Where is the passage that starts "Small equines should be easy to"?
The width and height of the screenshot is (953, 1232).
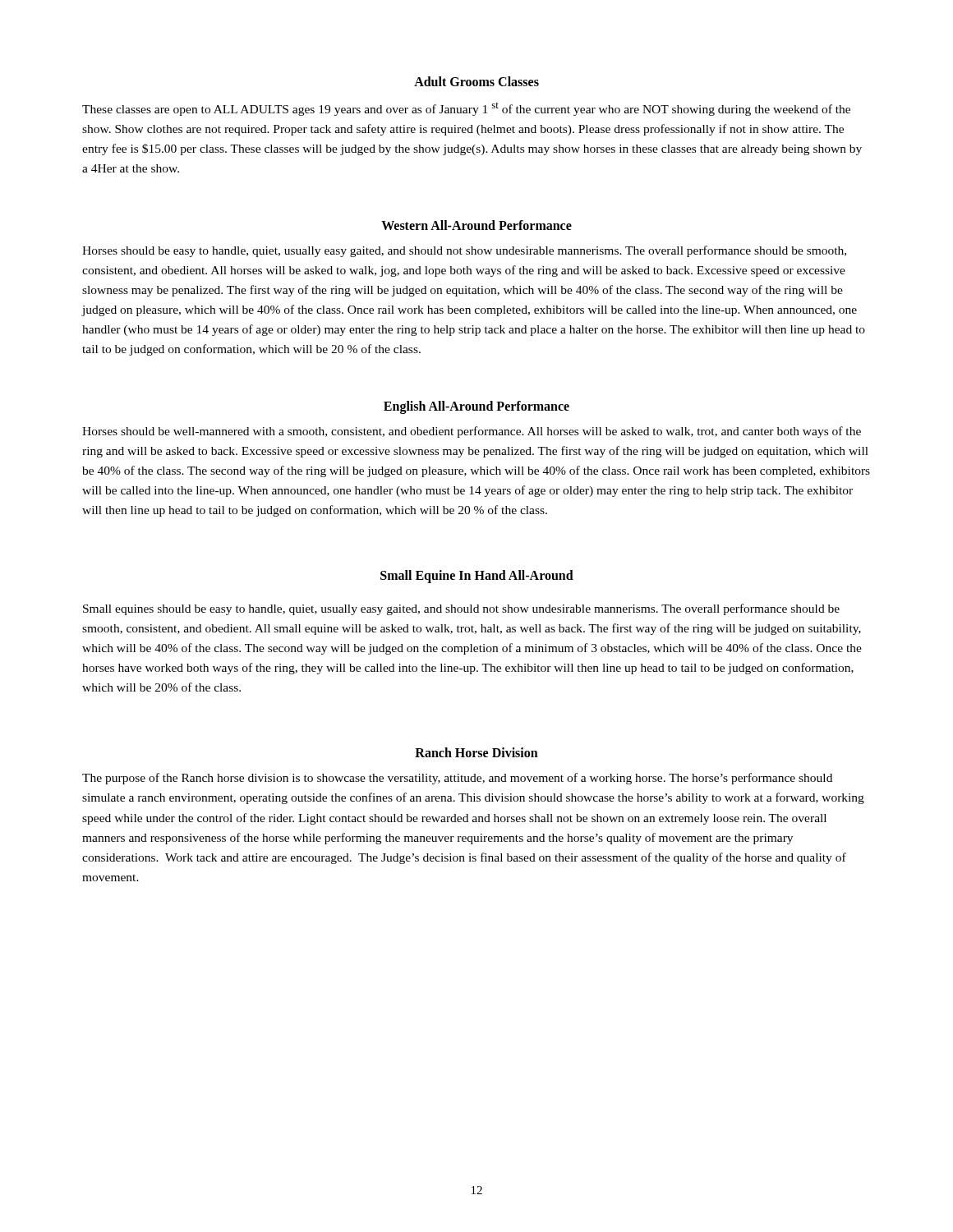472,648
